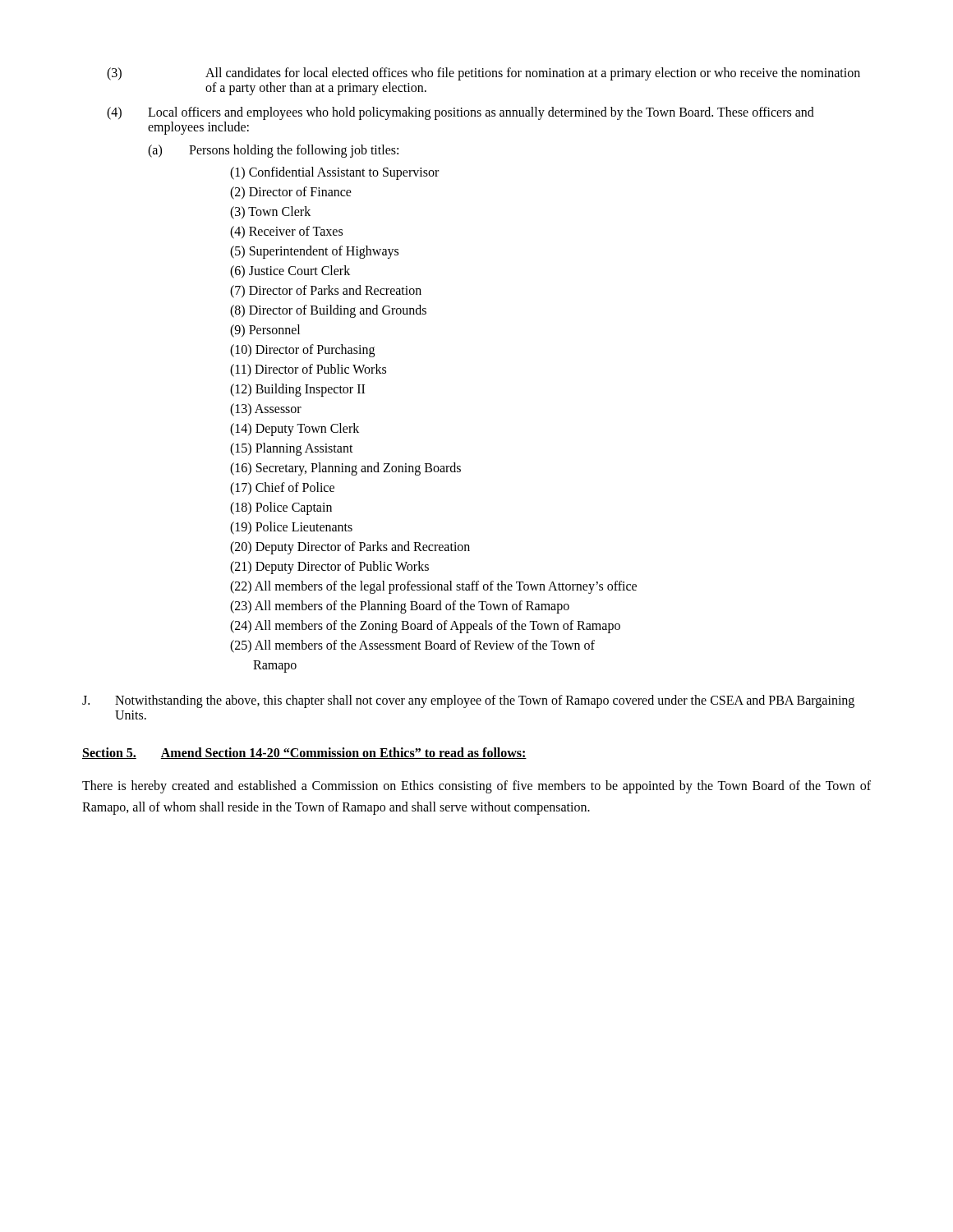Point to the element starting "(a) Persons holding the following job titles:"

(x=274, y=150)
